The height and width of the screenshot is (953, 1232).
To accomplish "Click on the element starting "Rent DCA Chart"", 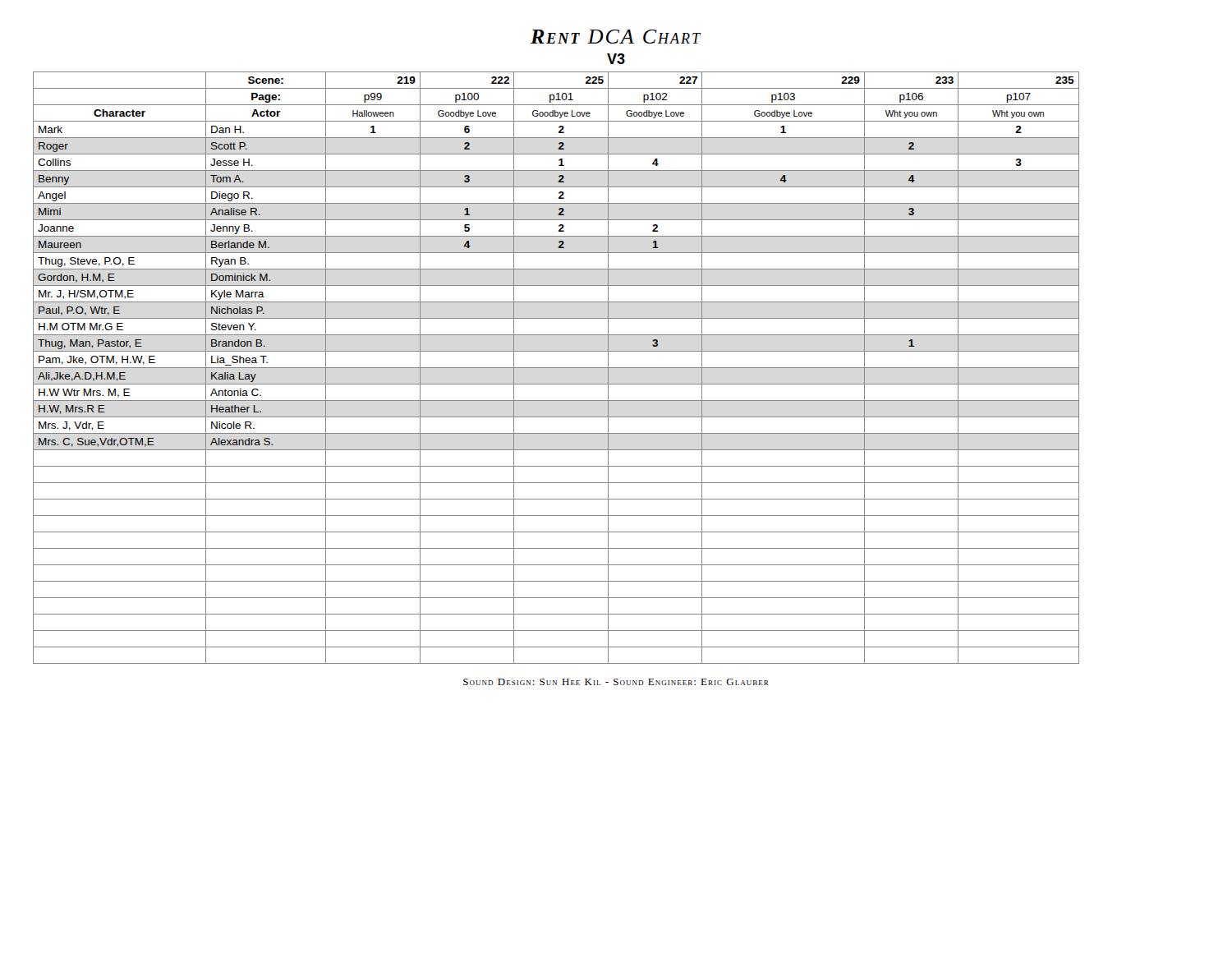I will click(616, 37).
